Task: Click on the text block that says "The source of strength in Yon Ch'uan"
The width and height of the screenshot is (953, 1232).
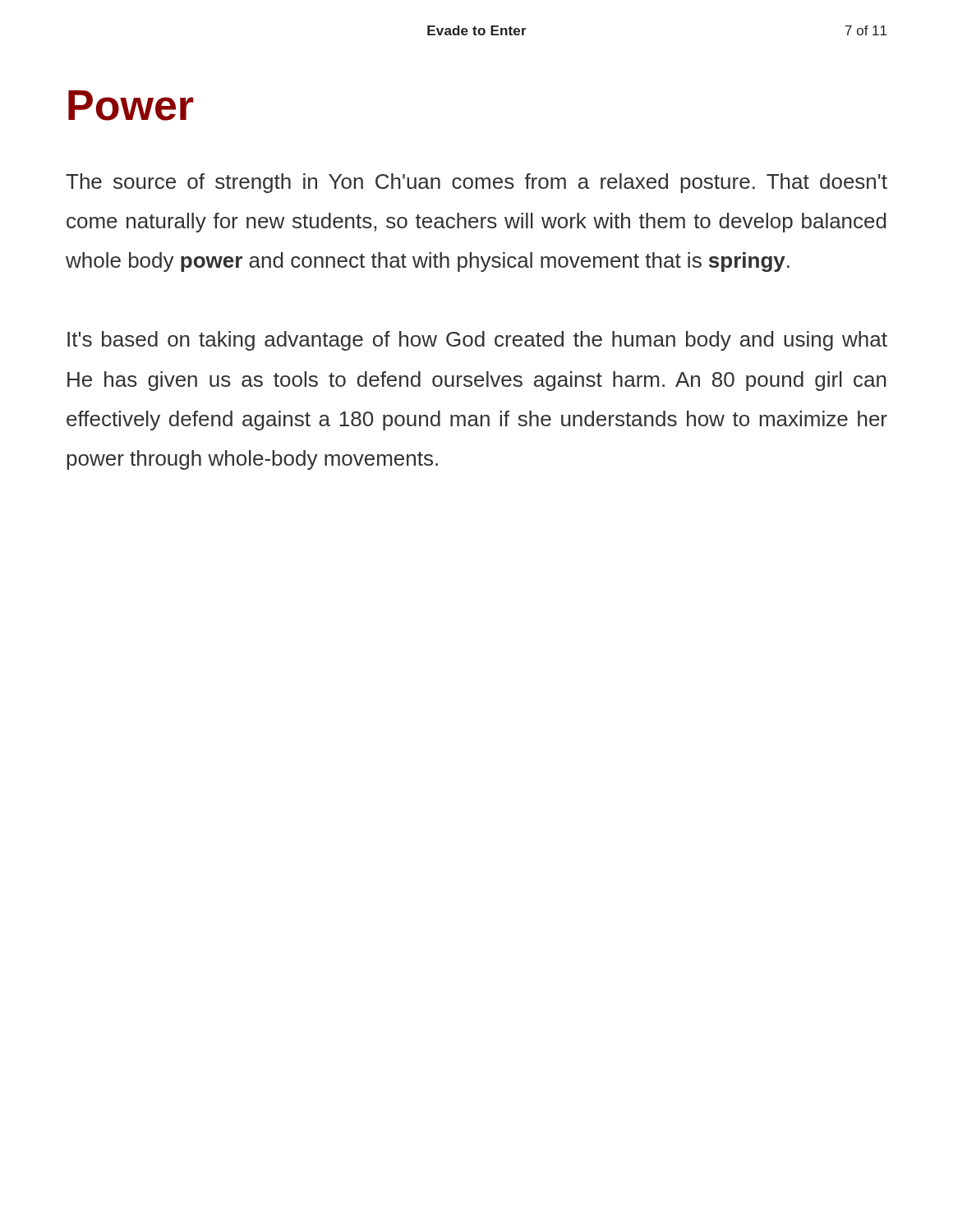Action: point(476,221)
